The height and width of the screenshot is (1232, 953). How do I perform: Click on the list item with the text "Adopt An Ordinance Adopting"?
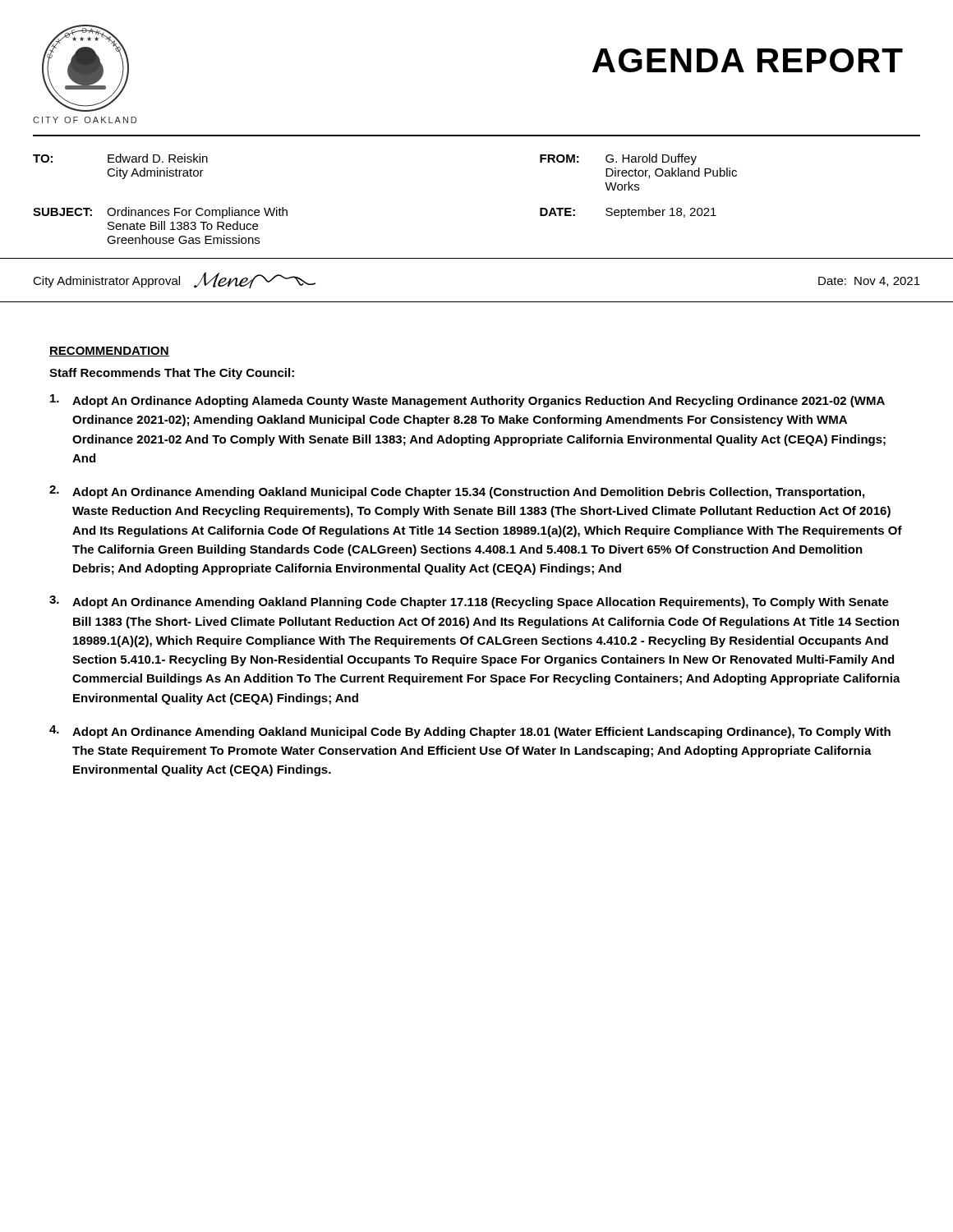click(x=476, y=429)
